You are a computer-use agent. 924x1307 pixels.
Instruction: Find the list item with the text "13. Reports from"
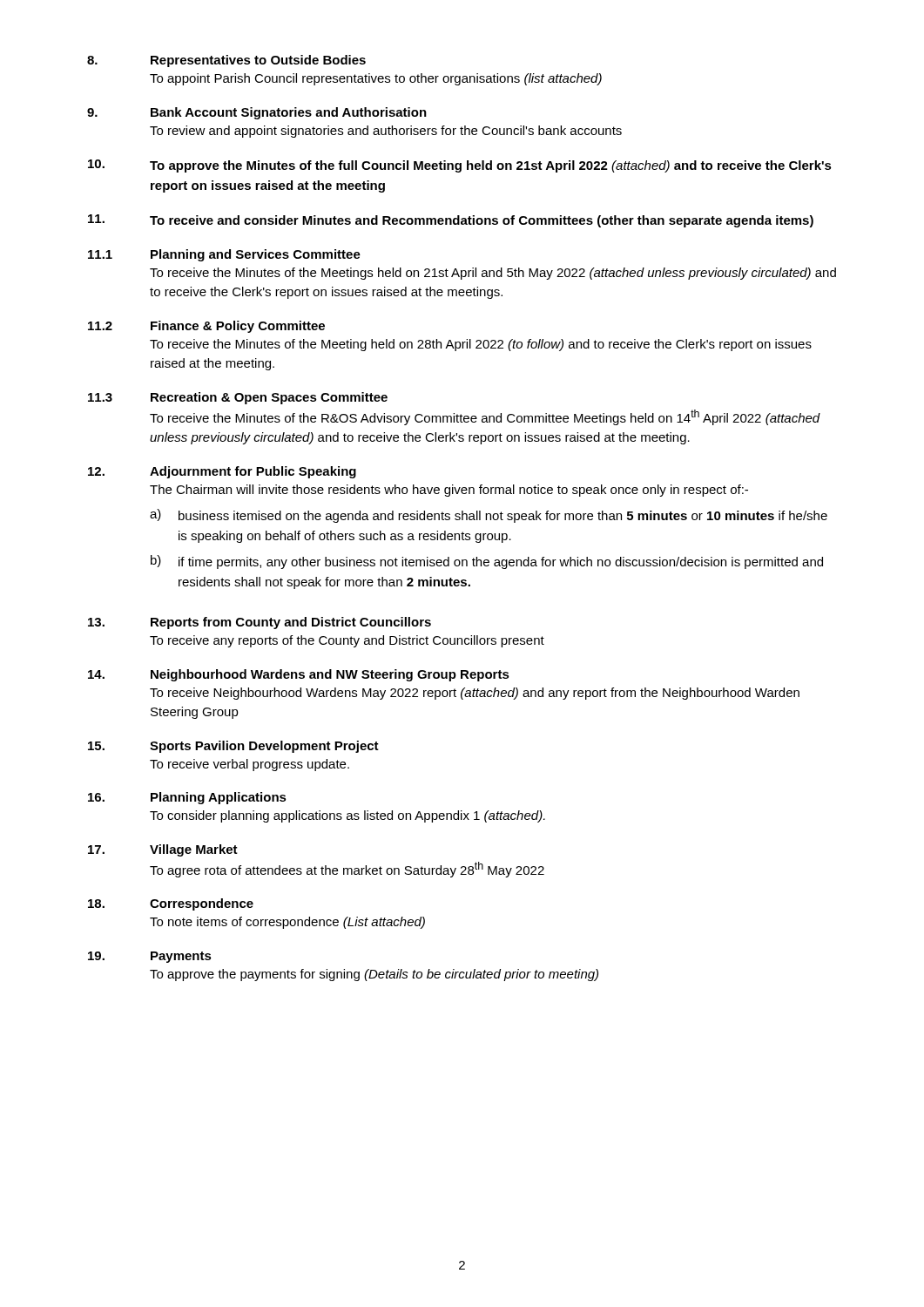[x=462, y=632]
